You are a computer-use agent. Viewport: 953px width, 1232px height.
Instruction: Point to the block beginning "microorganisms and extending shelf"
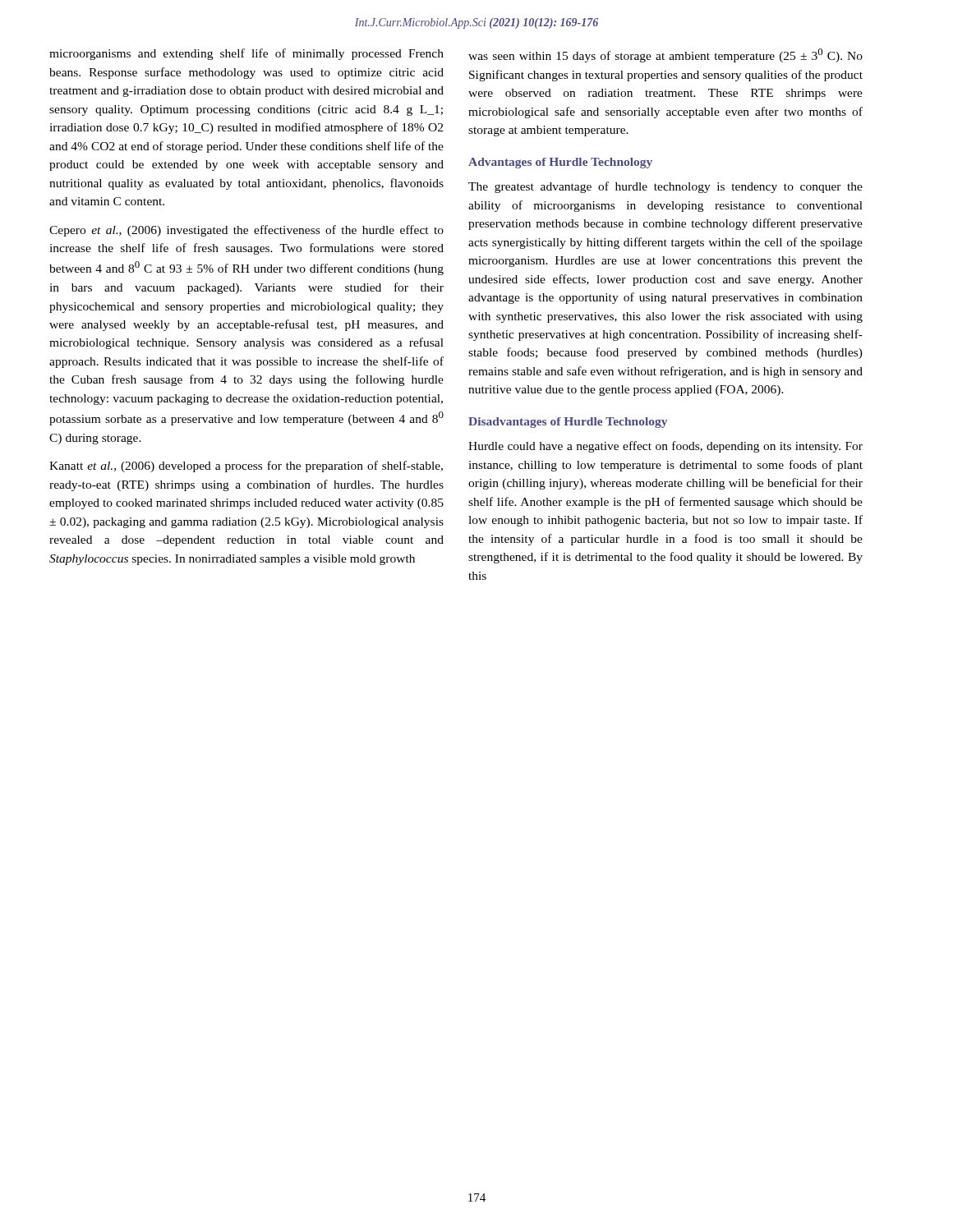(x=246, y=128)
